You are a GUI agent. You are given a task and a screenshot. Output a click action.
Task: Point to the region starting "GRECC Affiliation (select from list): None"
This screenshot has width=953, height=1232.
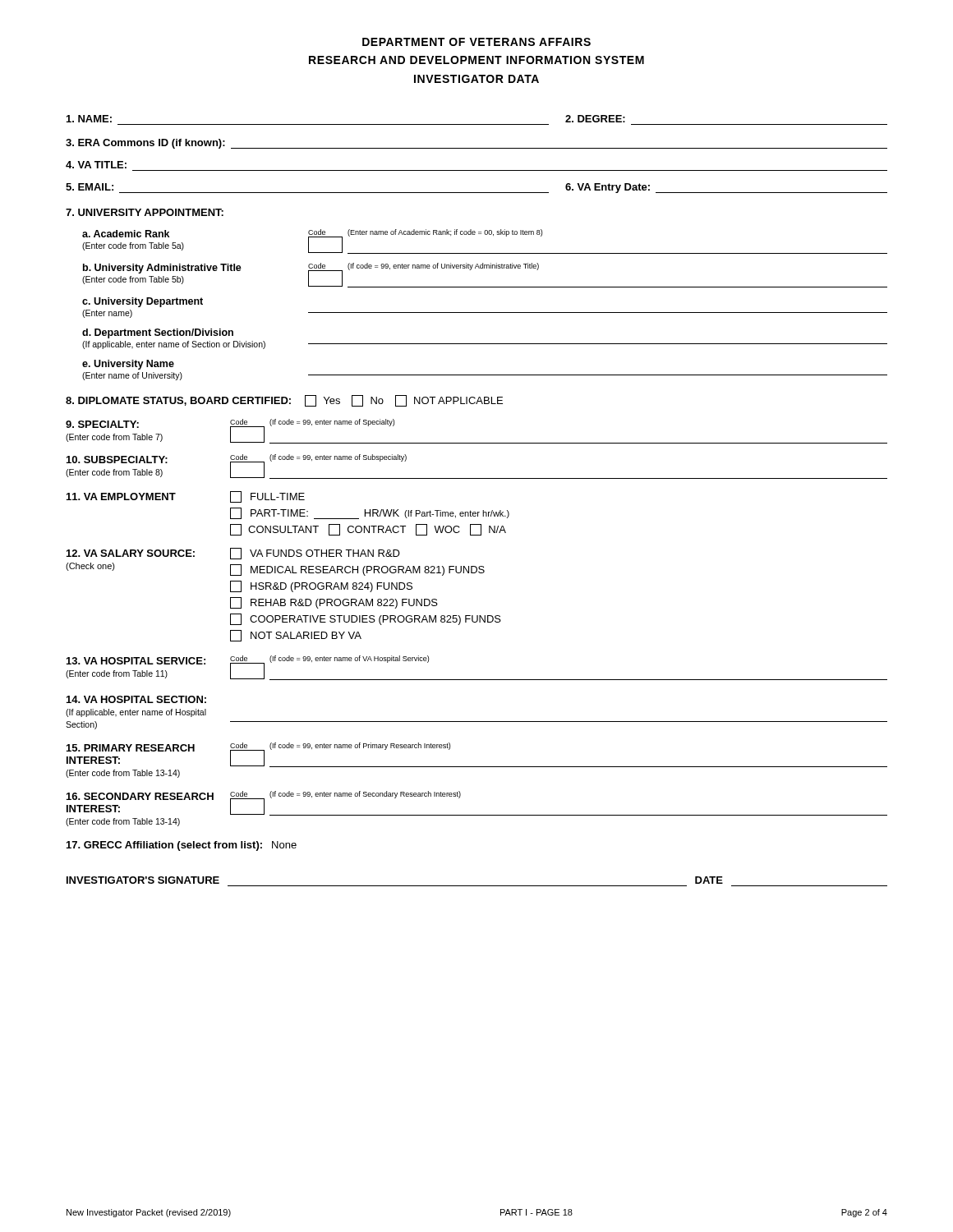pyautogui.click(x=181, y=845)
